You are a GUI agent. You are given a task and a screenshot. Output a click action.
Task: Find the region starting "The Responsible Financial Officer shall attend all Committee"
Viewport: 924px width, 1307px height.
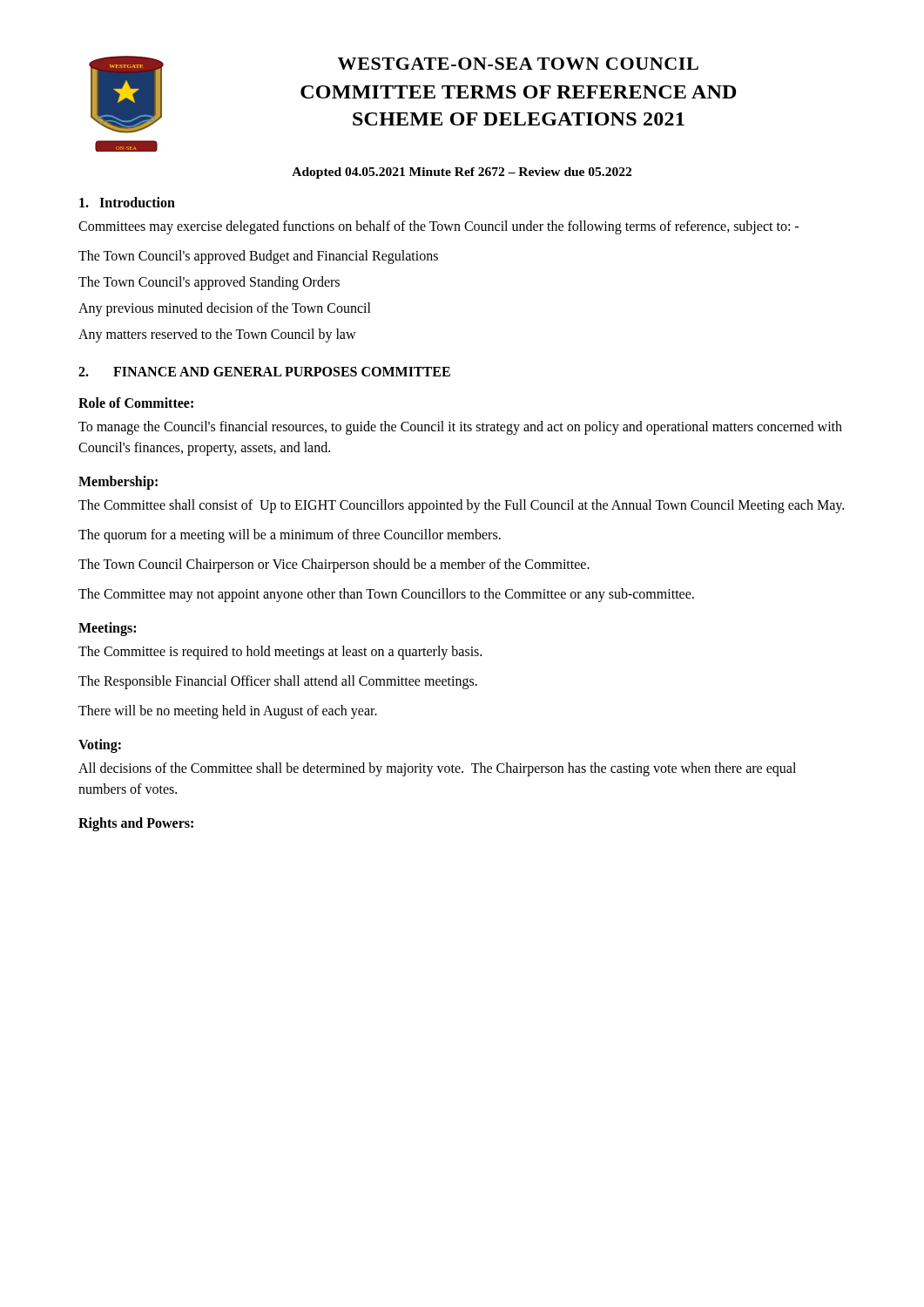(278, 681)
